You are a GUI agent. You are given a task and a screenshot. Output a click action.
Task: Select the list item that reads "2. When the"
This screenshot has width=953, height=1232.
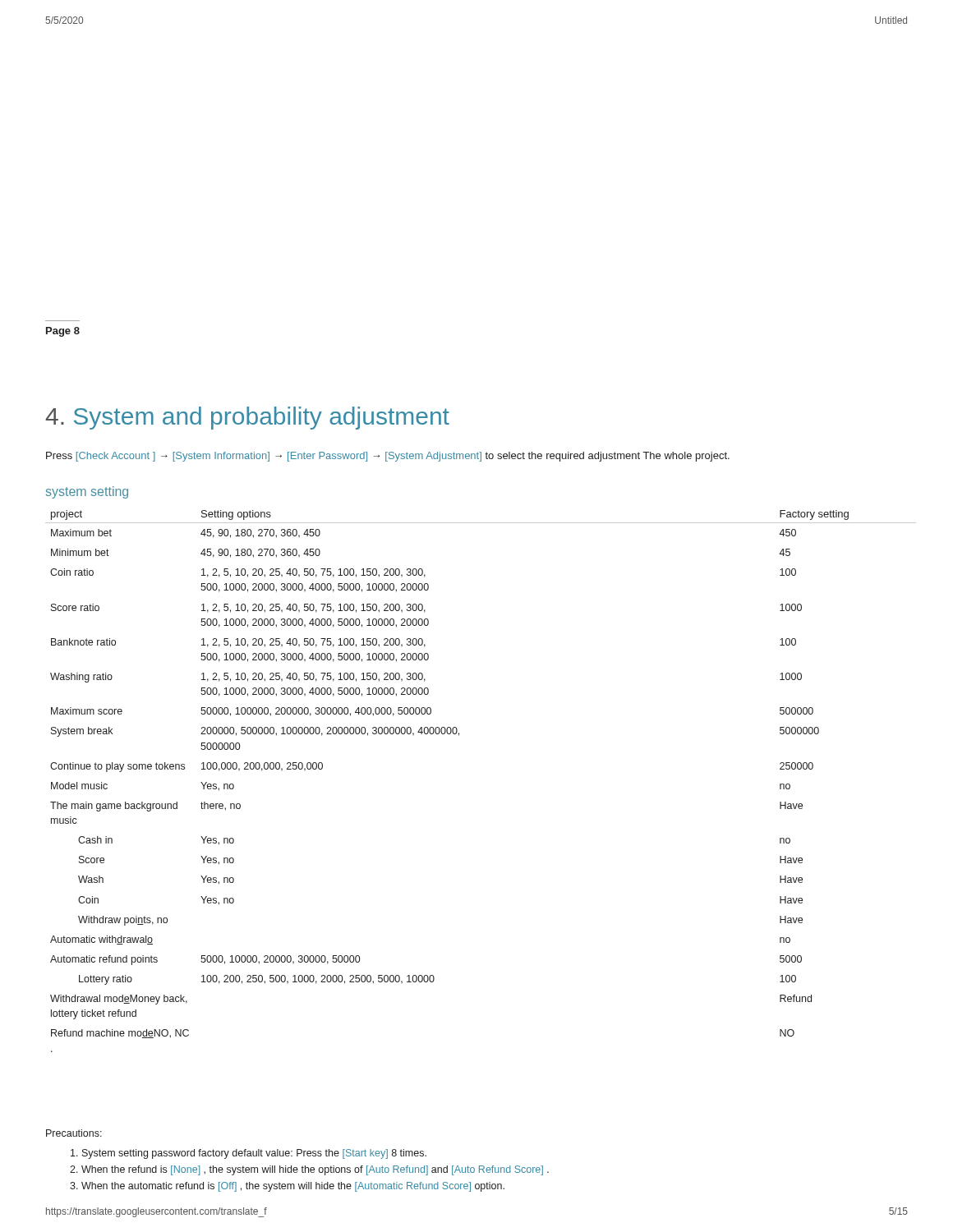tap(310, 1170)
